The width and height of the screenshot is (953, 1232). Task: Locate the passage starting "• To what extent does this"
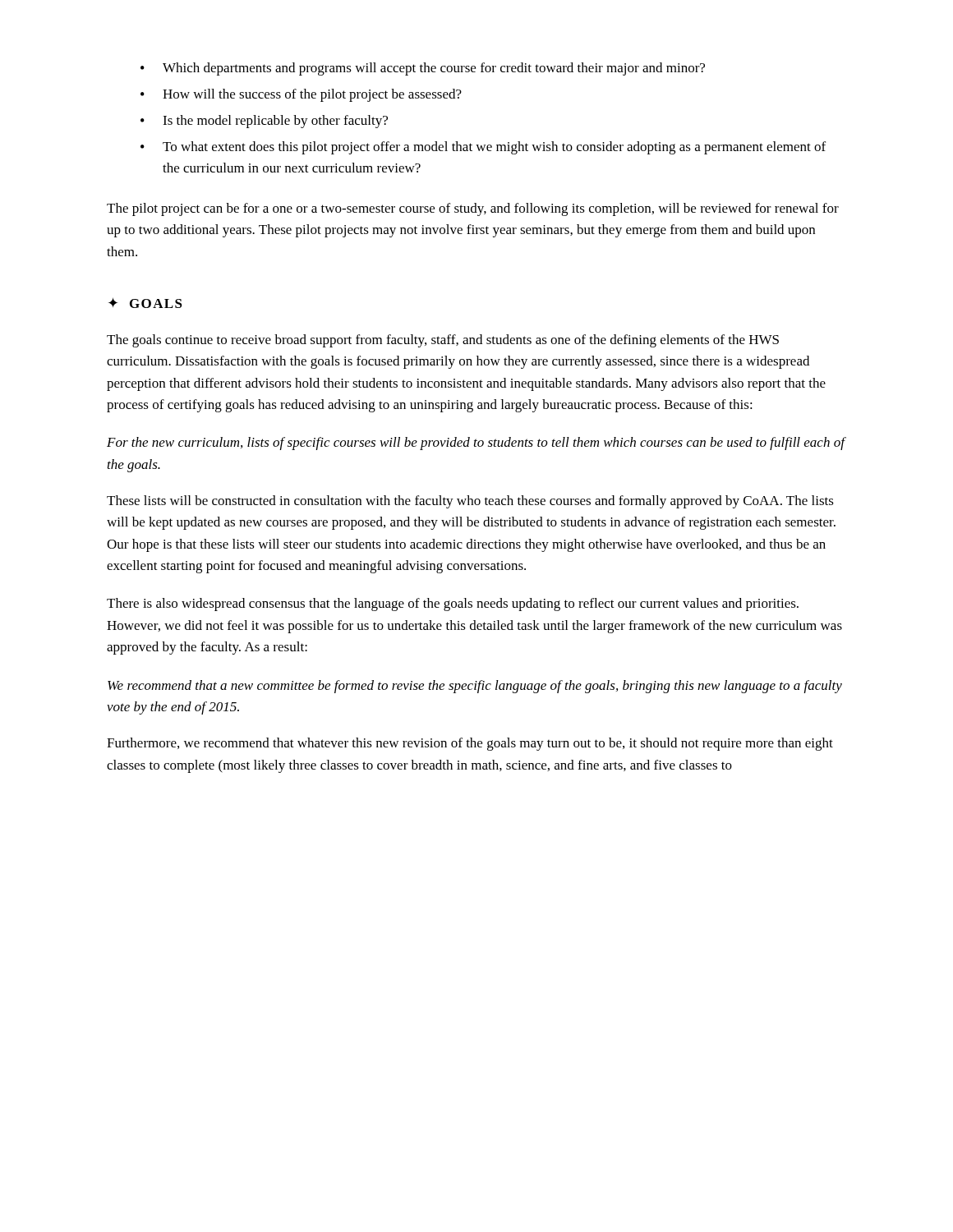[x=493, y=157]
